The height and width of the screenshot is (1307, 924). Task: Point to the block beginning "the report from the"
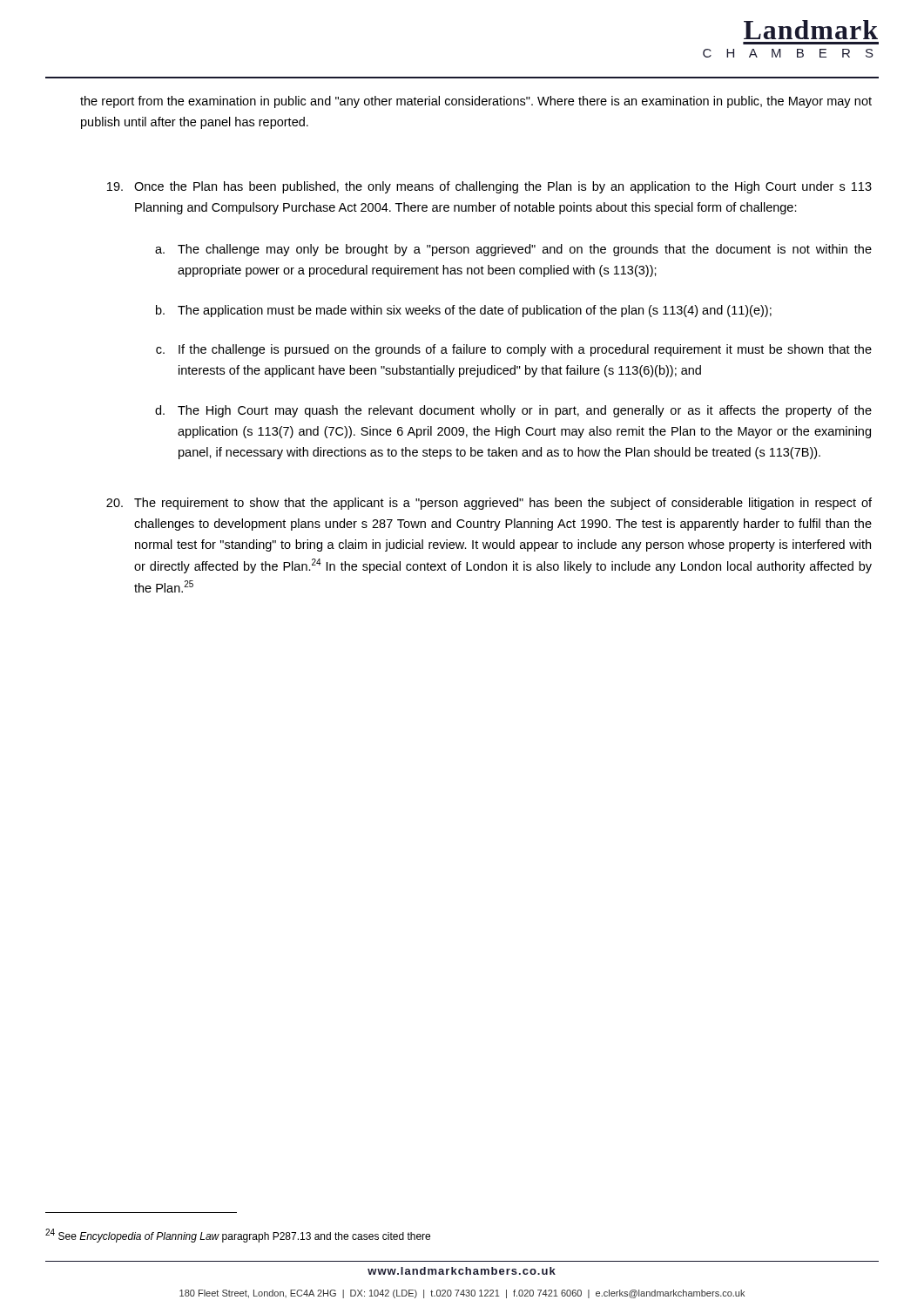click(x=476, y=111)
